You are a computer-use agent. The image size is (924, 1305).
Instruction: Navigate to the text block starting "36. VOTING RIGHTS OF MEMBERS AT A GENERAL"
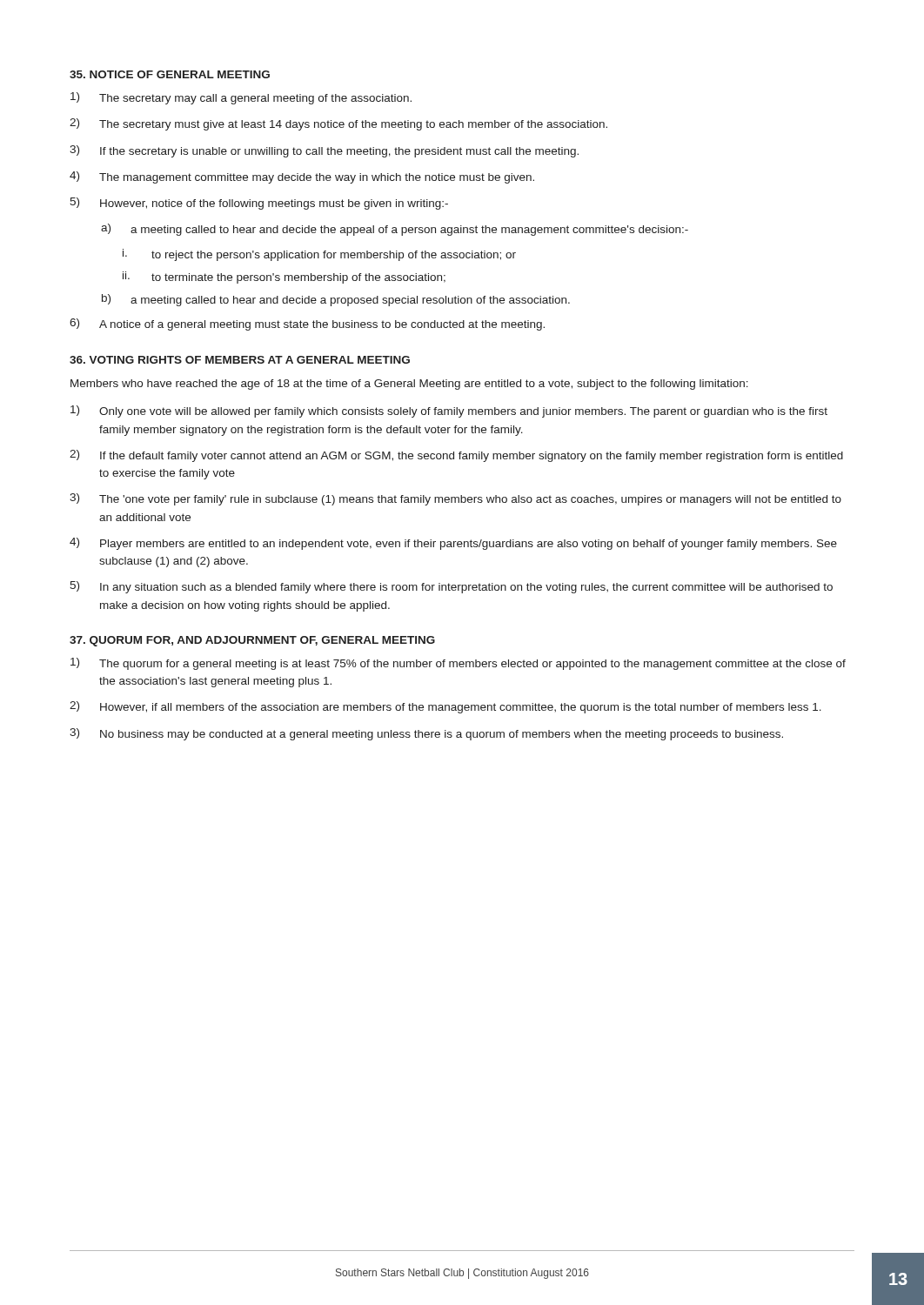click(x=240, y=359)
